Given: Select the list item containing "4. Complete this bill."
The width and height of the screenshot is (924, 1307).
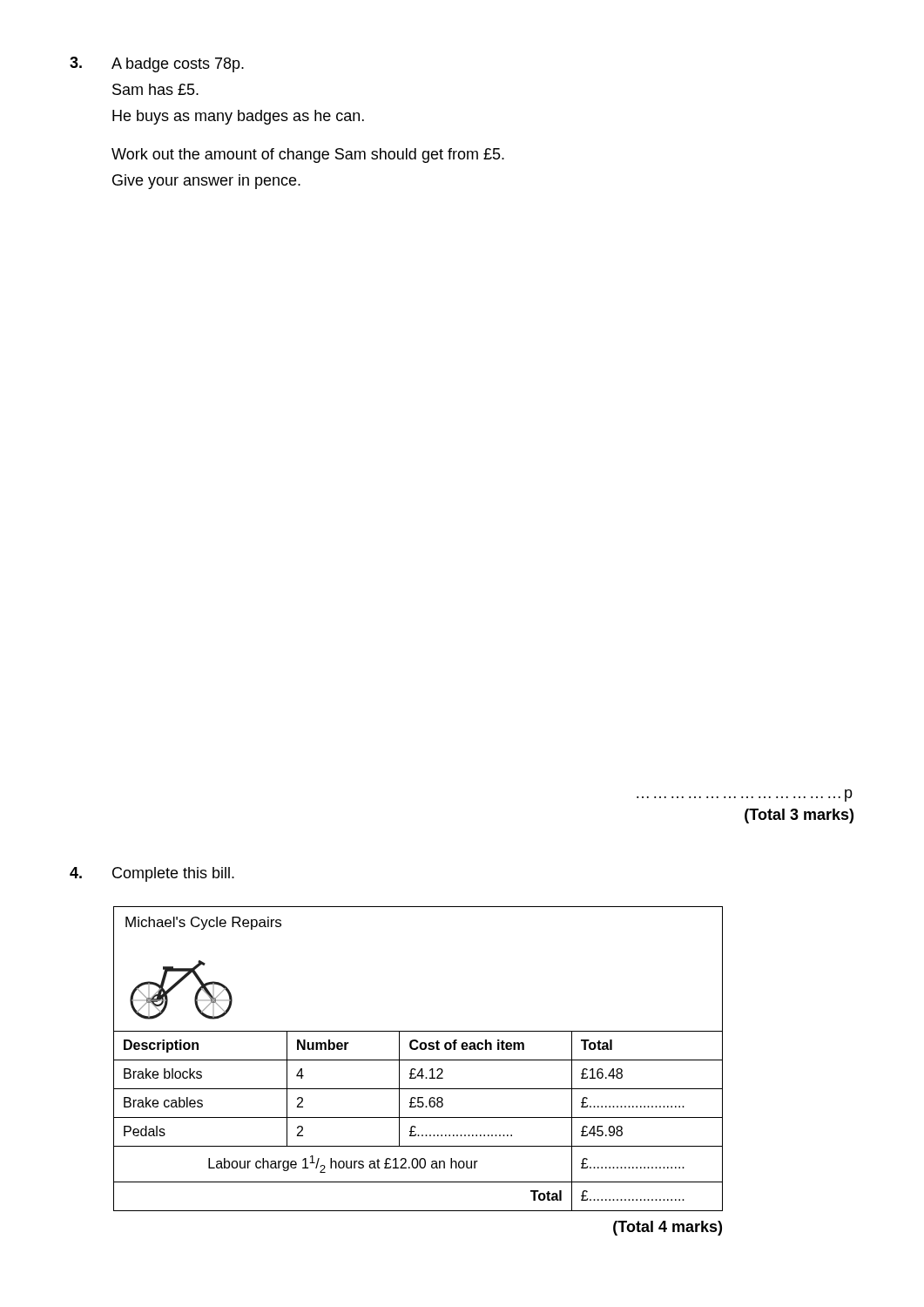Looking at the screenshot, I should (x=152, y=873).
